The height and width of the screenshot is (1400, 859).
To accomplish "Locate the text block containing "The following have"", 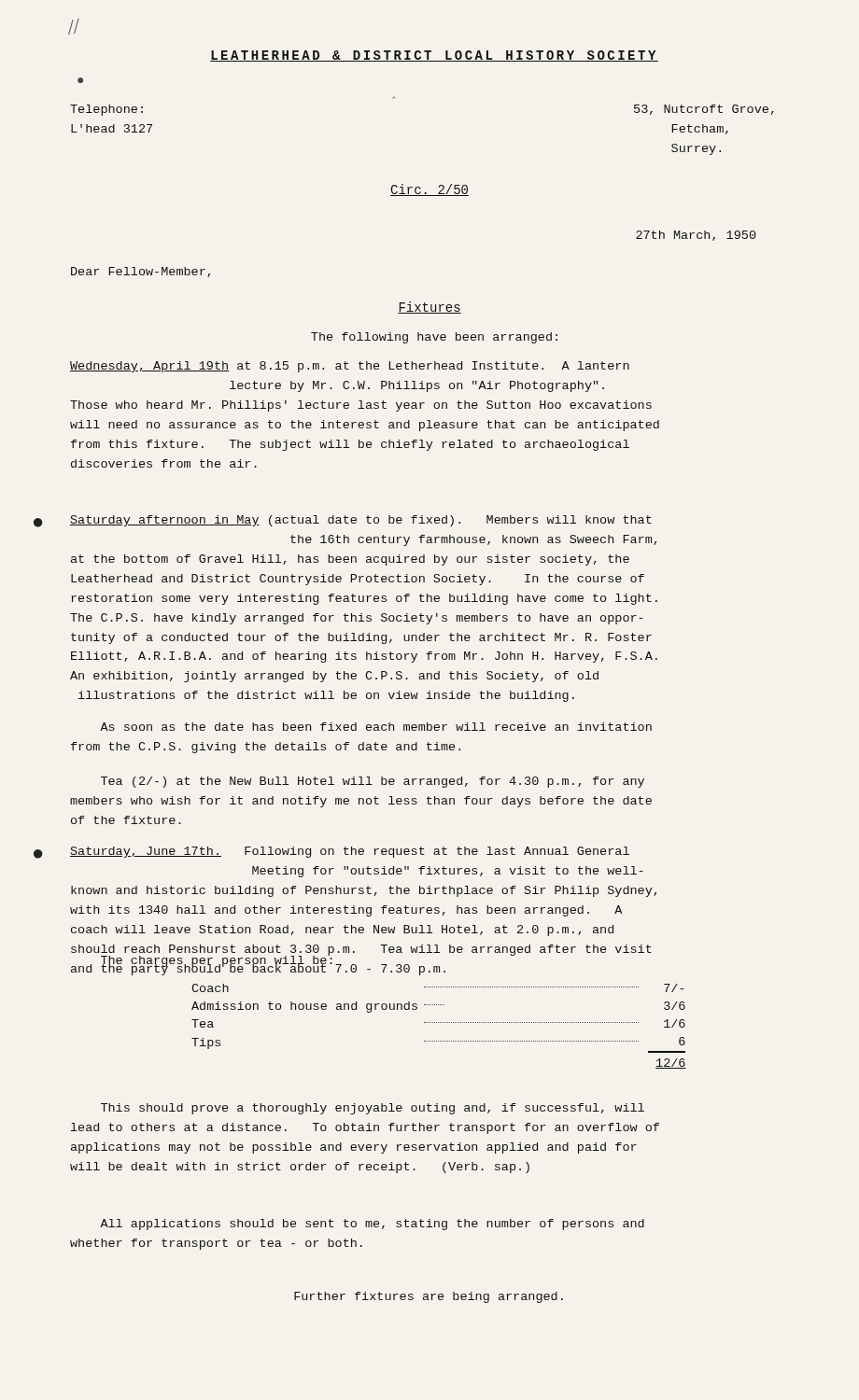I will (436, 337).
